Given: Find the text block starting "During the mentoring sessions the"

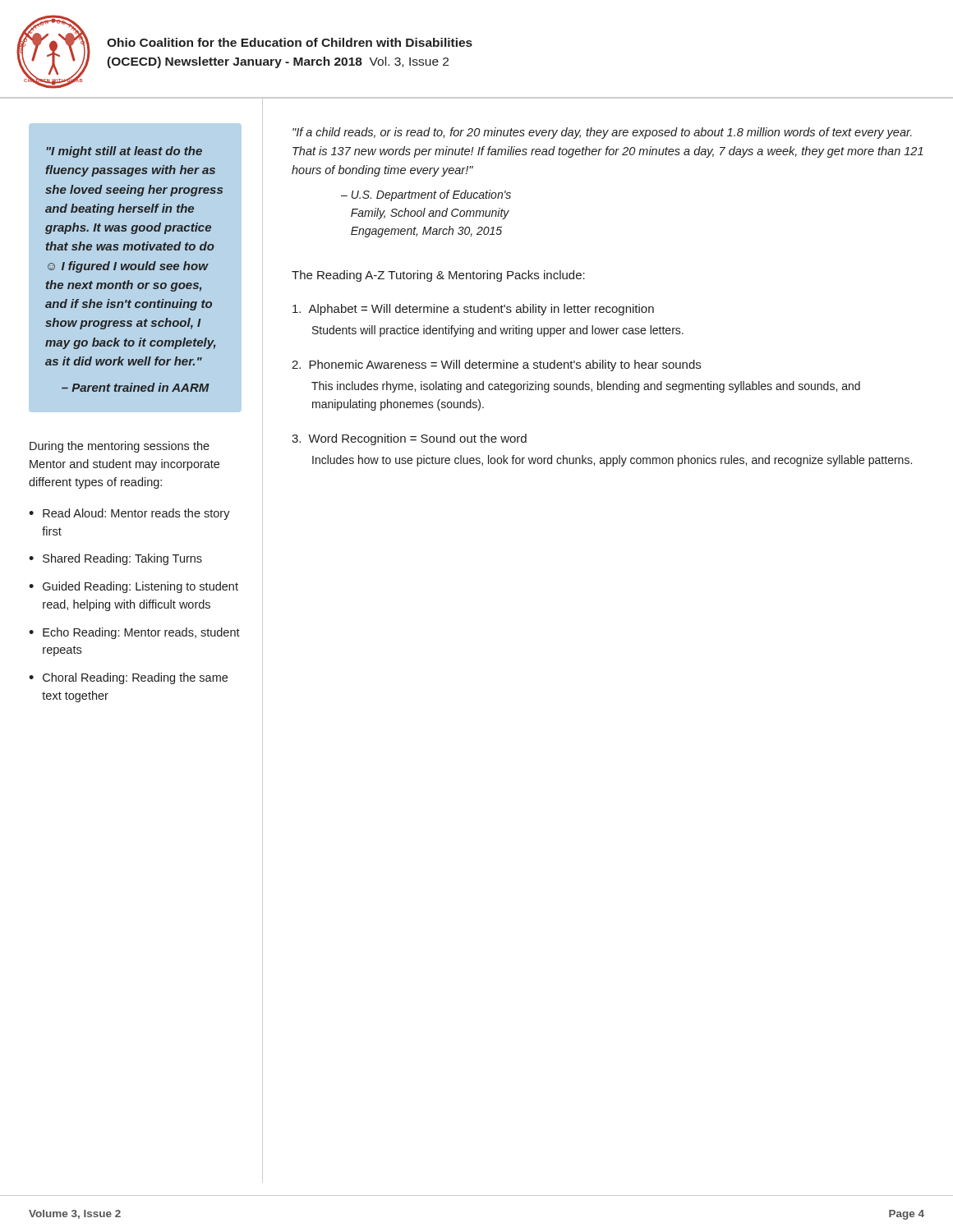Looking at the screenshot, I should pos(124,464).
